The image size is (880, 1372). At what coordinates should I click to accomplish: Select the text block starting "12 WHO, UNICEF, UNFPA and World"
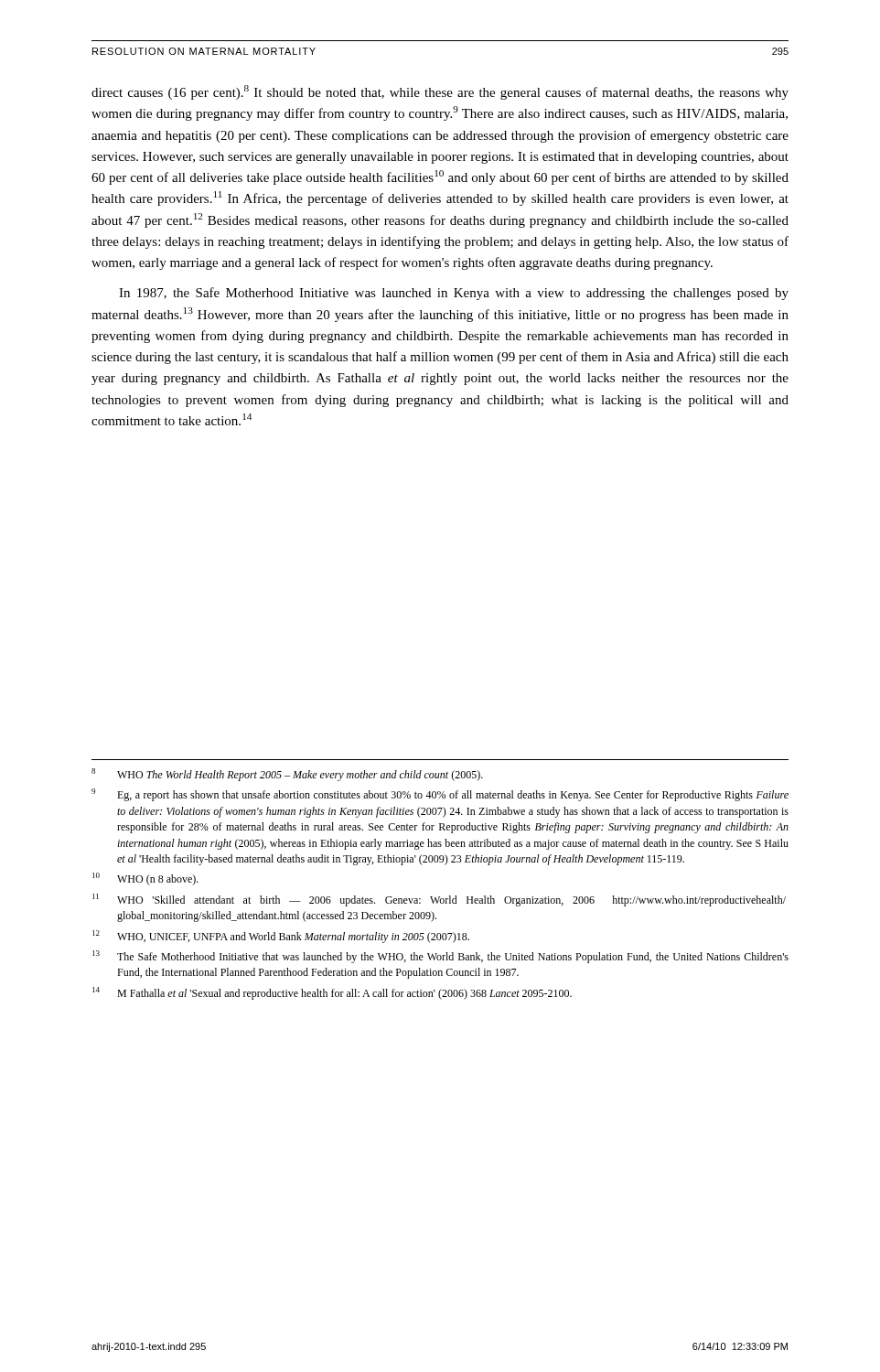coord(440,937)
